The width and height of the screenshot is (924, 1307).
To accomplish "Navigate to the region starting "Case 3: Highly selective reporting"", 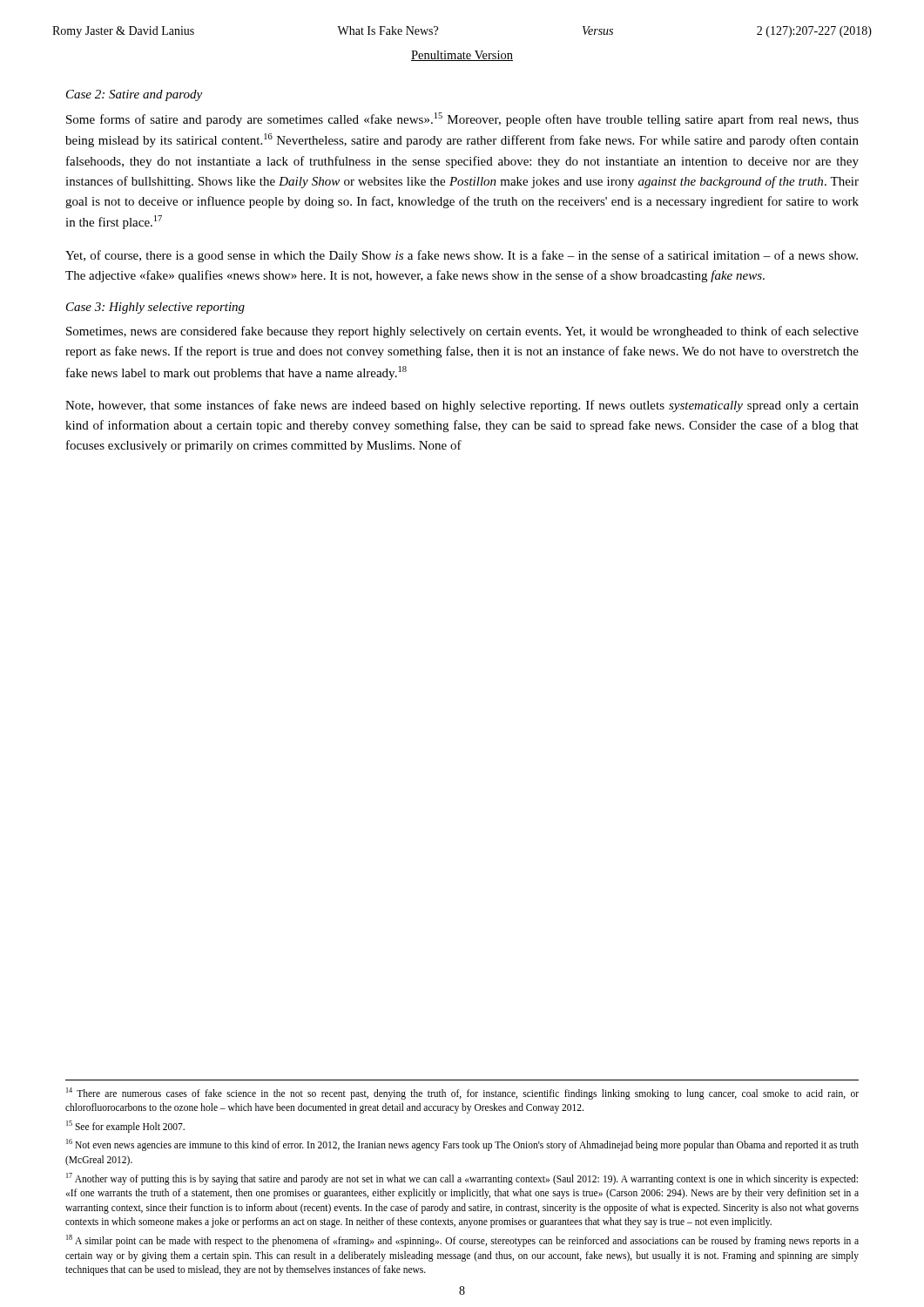I will 155,307.
